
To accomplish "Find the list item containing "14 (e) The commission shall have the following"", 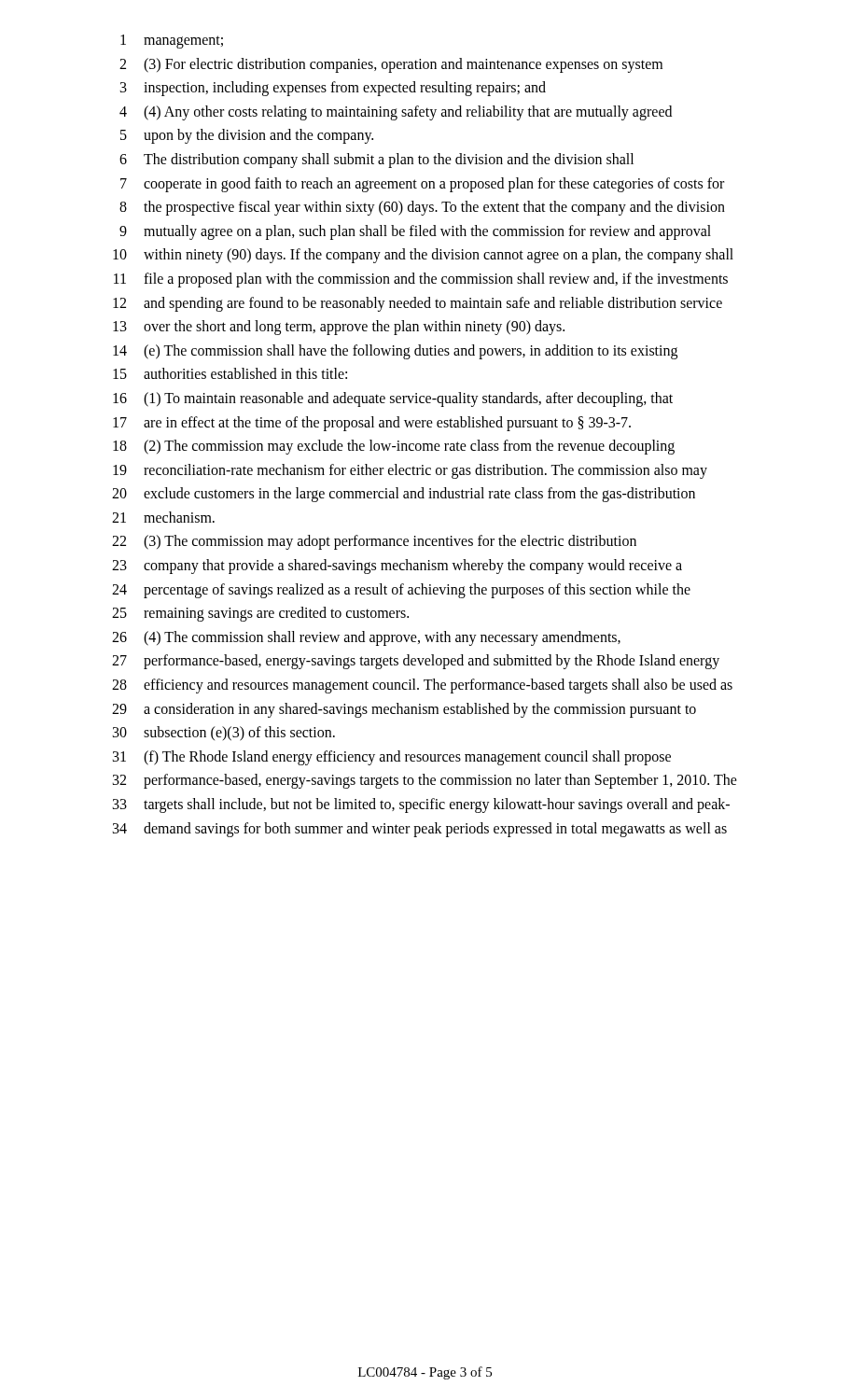I will 434,362.
